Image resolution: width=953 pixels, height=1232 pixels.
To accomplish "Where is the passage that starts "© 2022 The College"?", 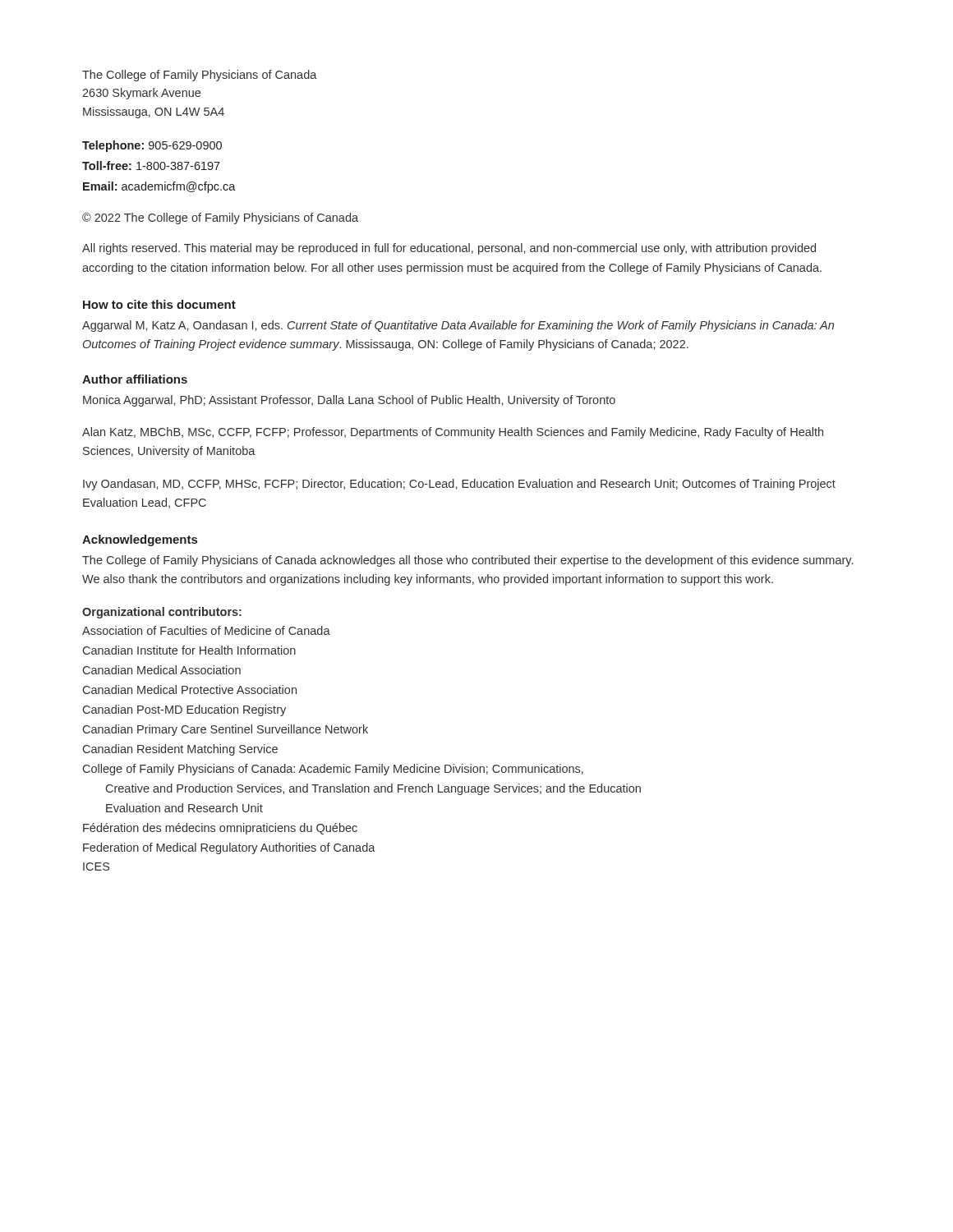I will (x=220, y=218).
